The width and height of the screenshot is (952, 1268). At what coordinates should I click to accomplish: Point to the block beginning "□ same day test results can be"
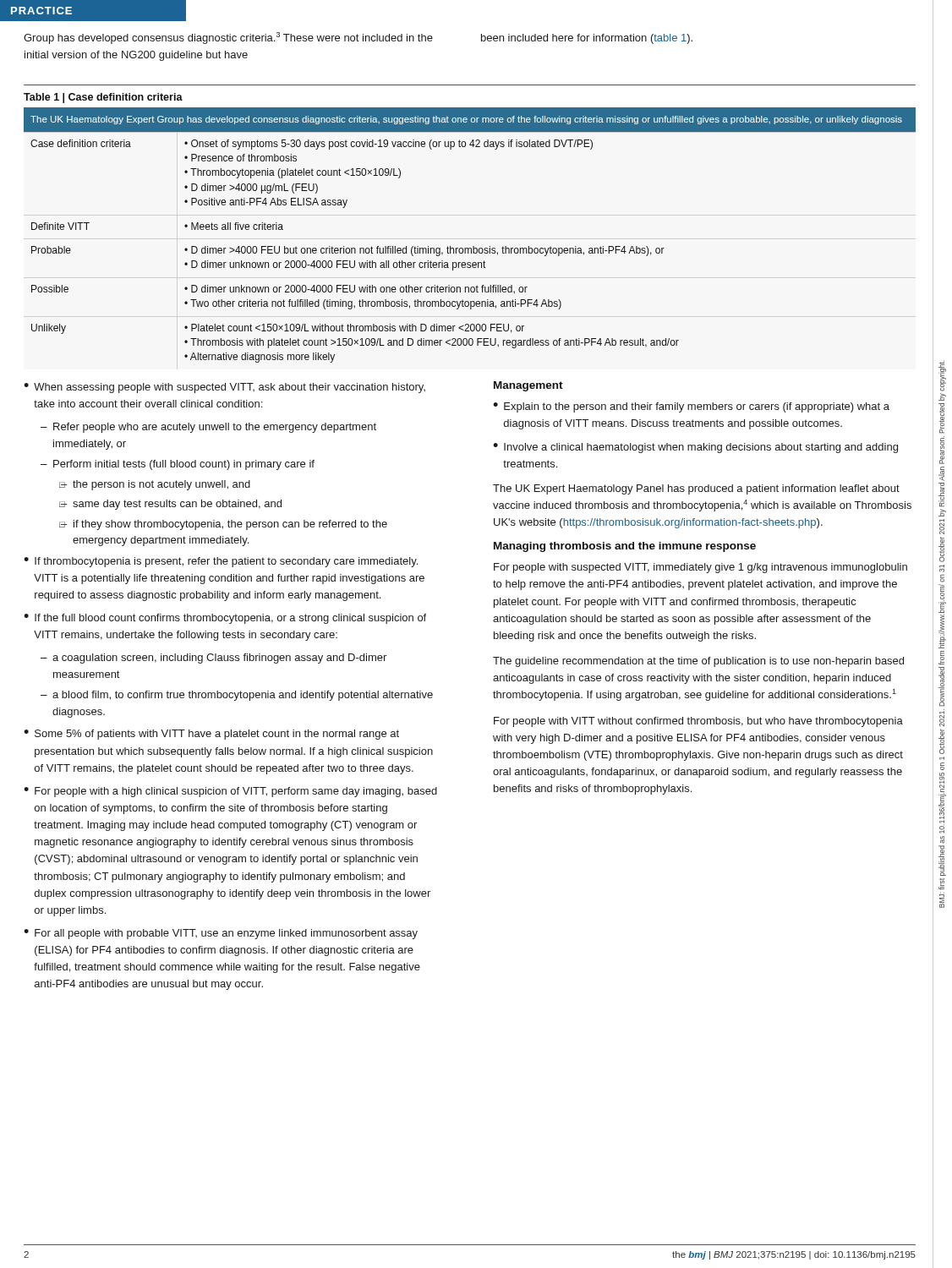point(178,504)
